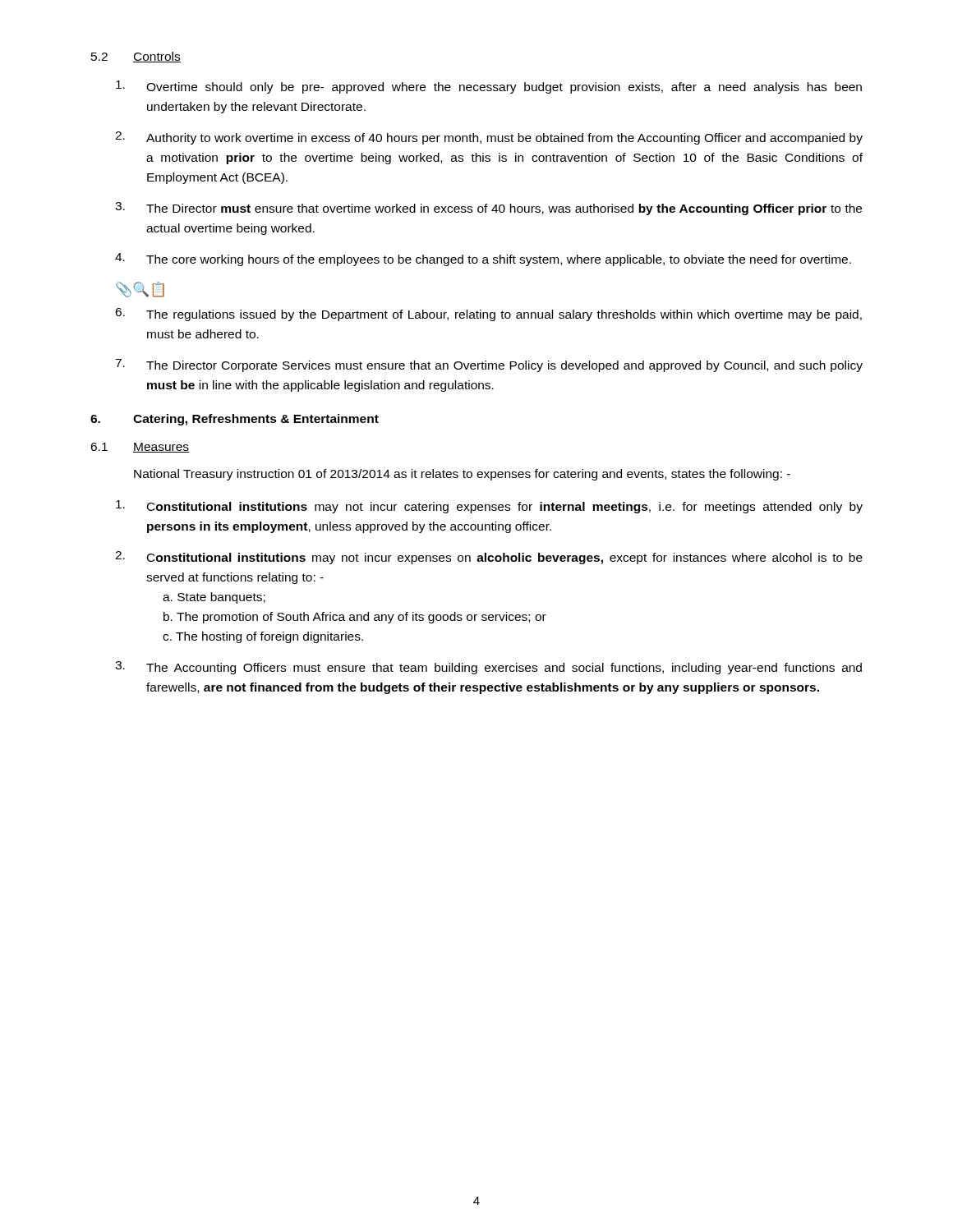Click where it says "6.1 Measures"
The width and height of the screenshot is (953, 1232).
point(140,447)
